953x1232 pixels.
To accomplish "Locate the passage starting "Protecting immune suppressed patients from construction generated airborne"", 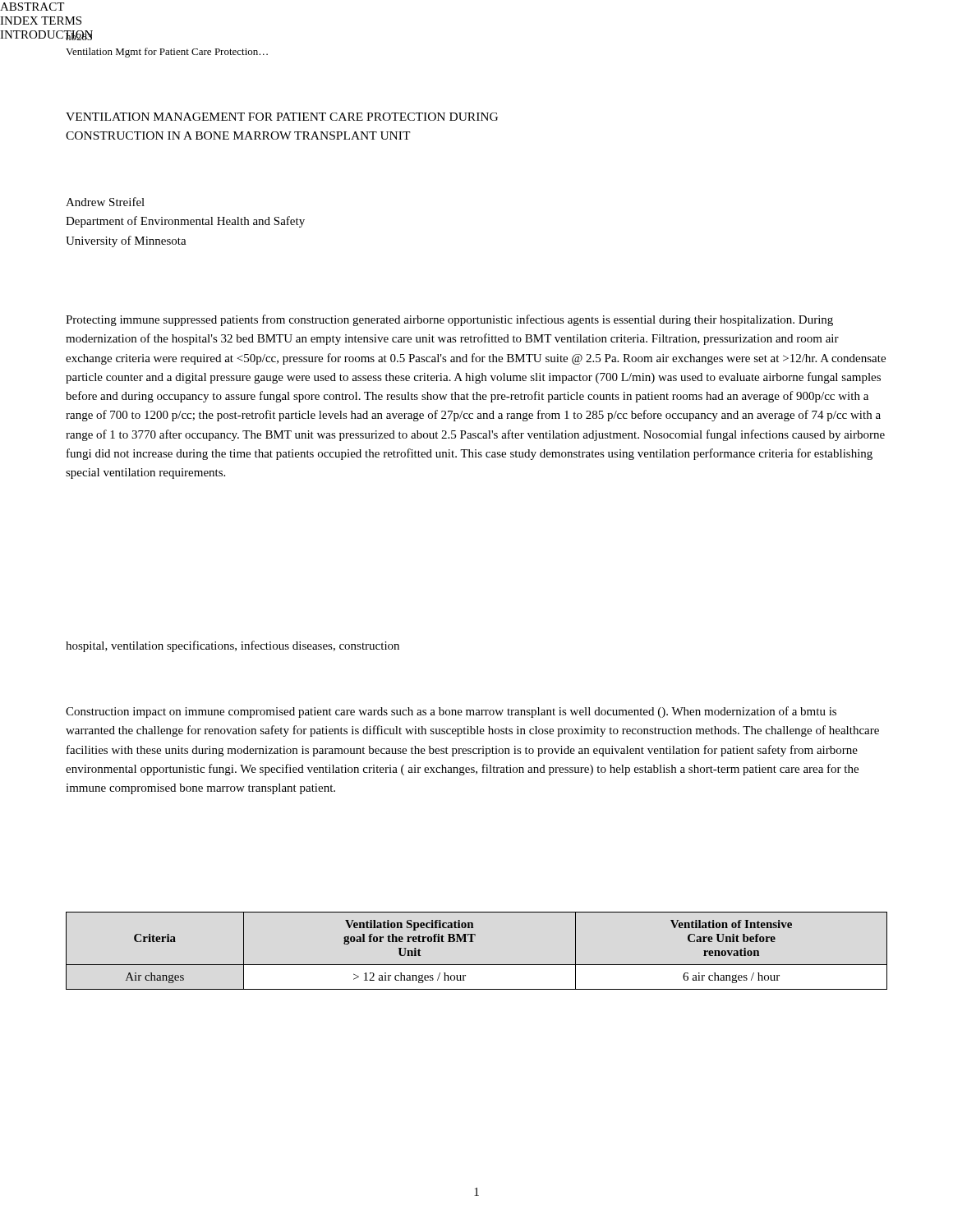I will tap(476, 396).
